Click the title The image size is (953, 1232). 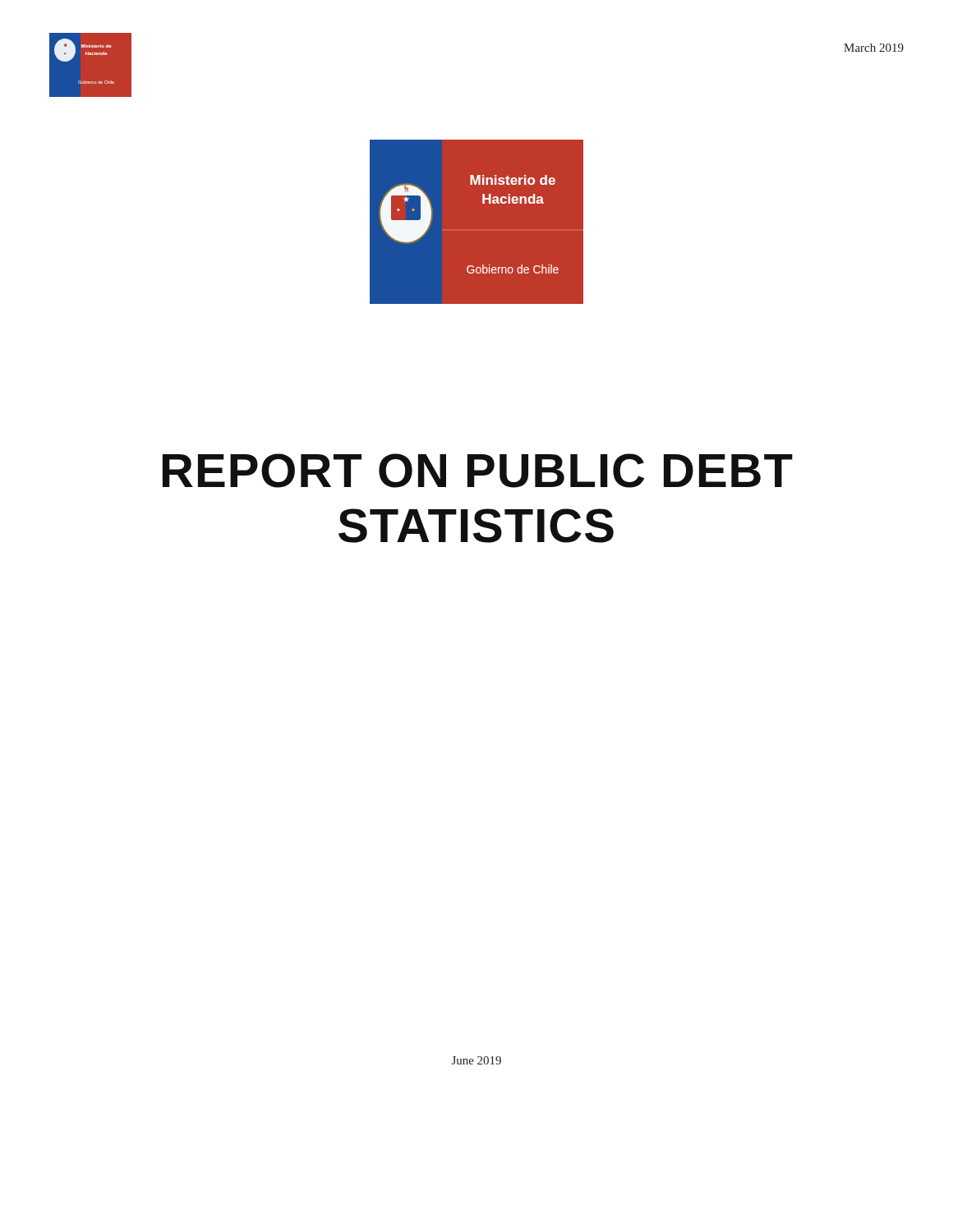pos(476,498)
